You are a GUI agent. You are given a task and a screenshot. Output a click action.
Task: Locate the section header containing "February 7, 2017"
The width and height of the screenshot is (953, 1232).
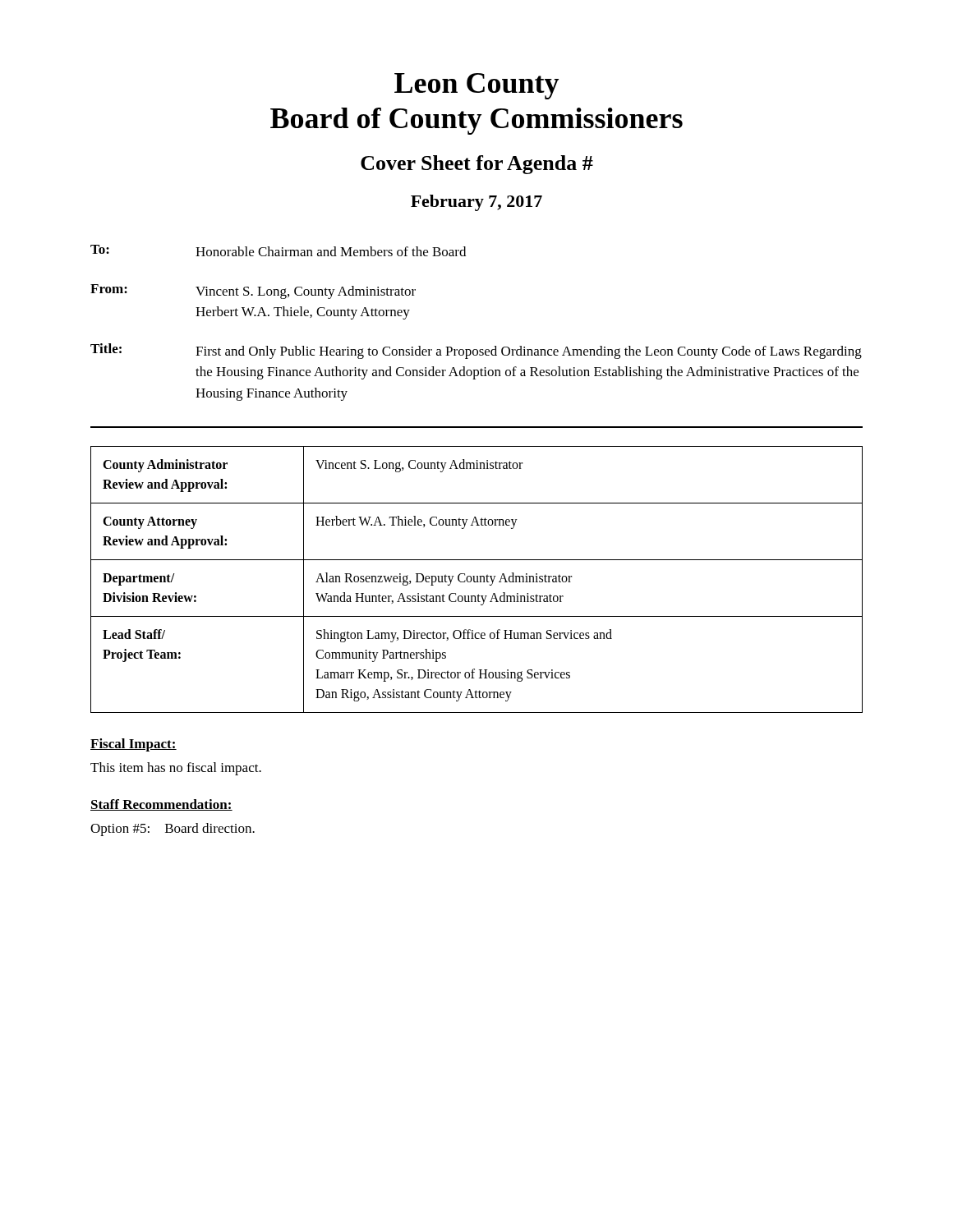476,201
